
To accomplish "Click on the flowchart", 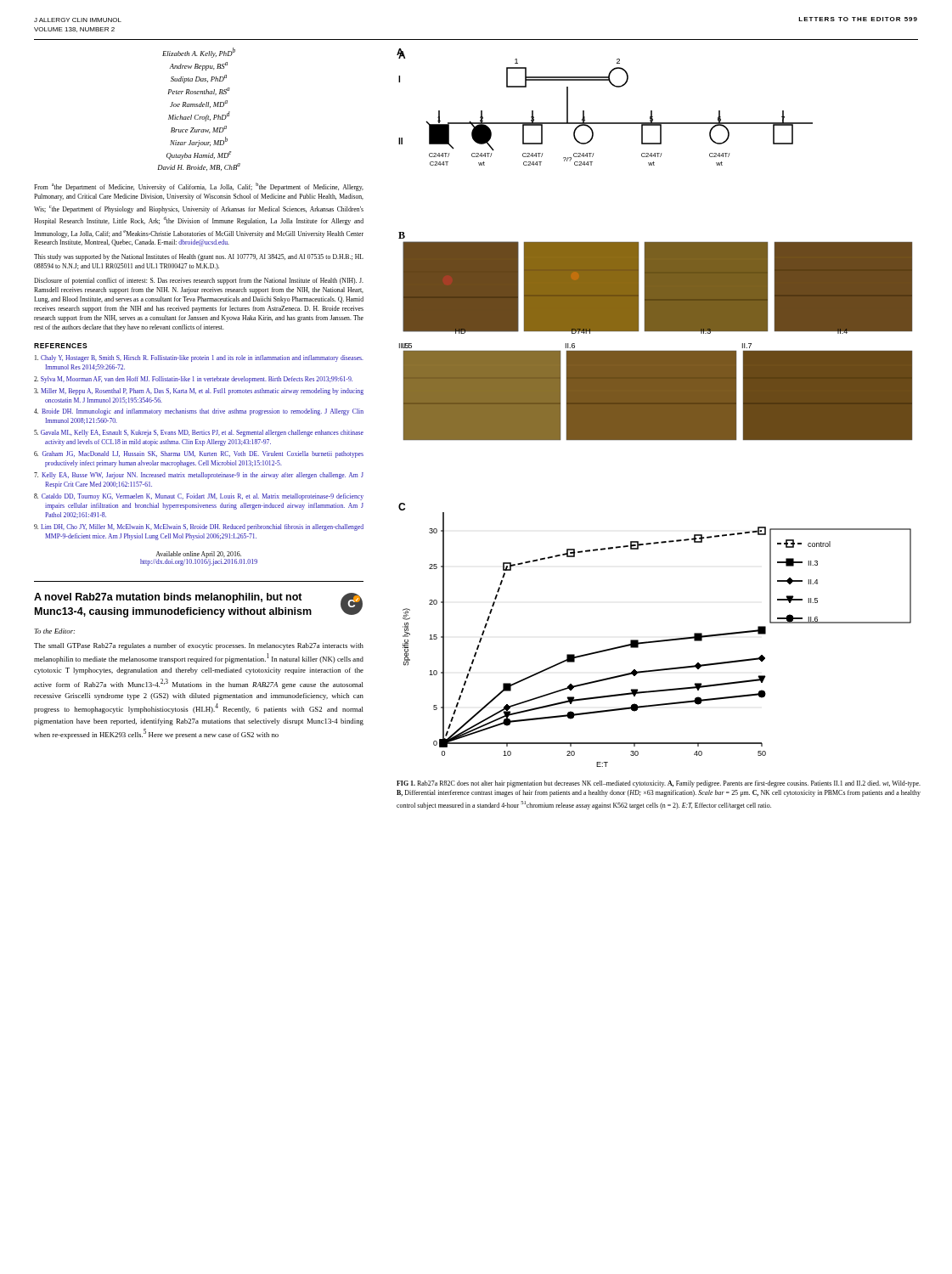I will click(659, 134).
